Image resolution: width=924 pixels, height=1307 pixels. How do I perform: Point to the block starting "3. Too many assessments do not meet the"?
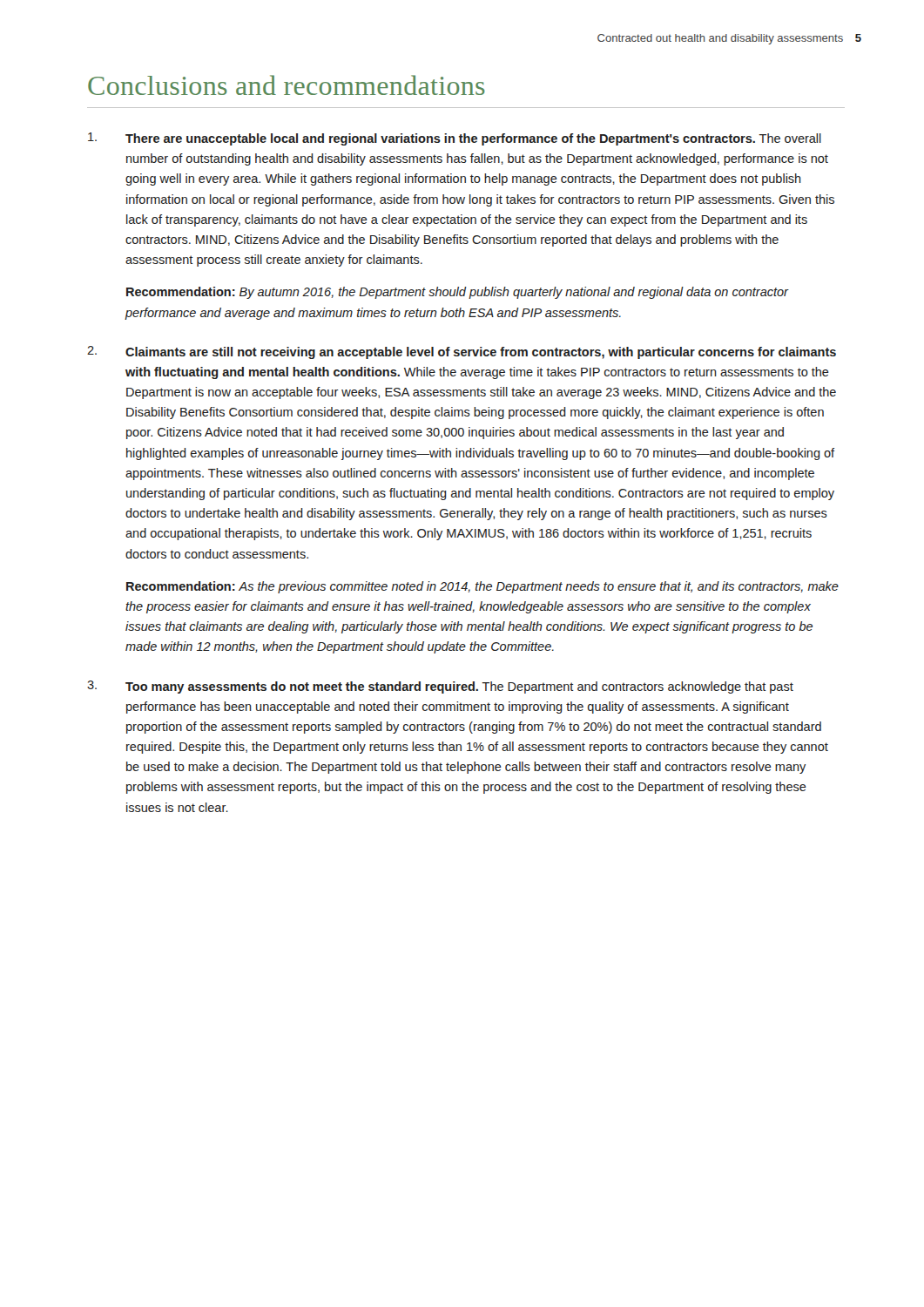(466, 752)
